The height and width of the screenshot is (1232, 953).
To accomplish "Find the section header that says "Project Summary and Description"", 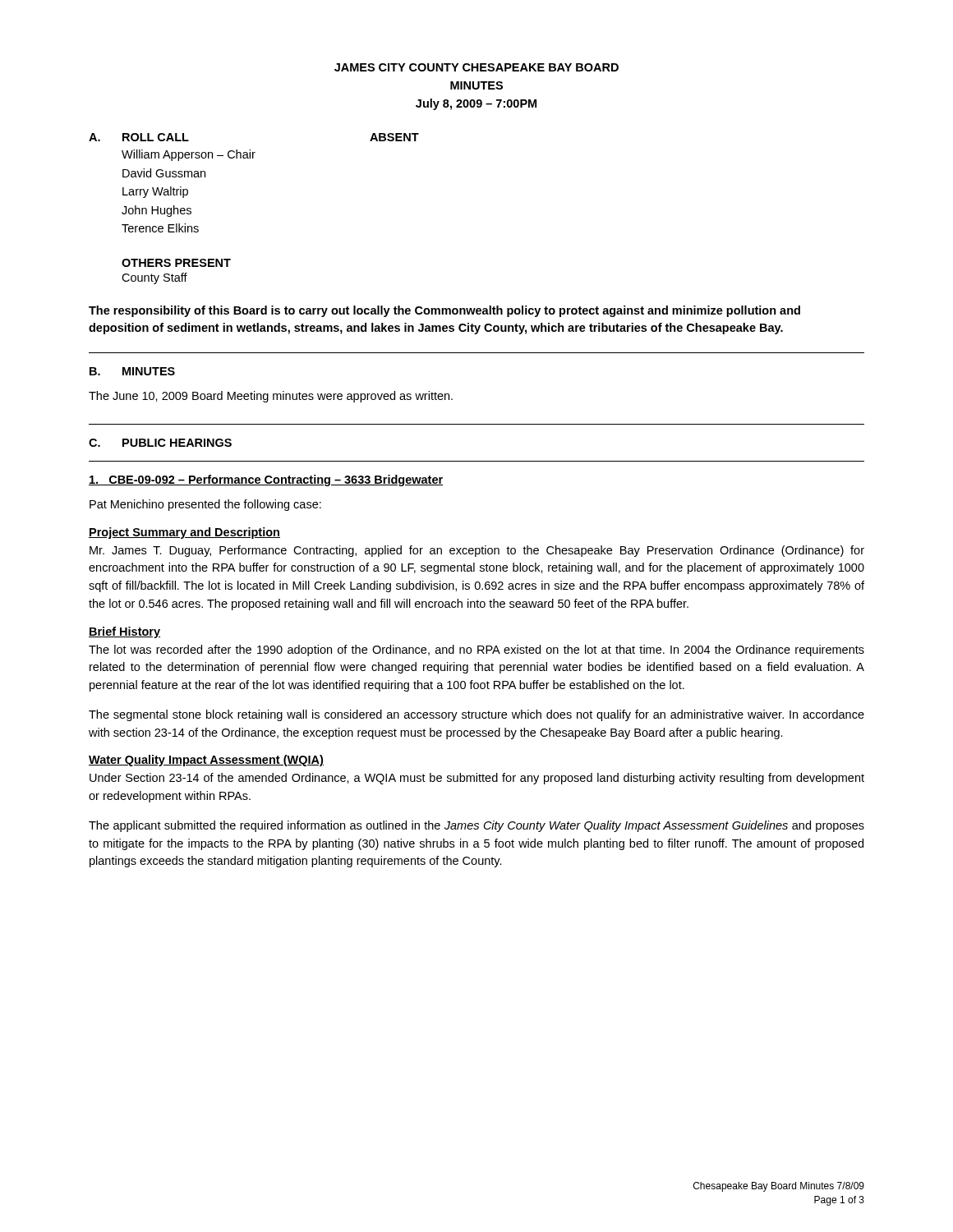I will tap(184, 532).
